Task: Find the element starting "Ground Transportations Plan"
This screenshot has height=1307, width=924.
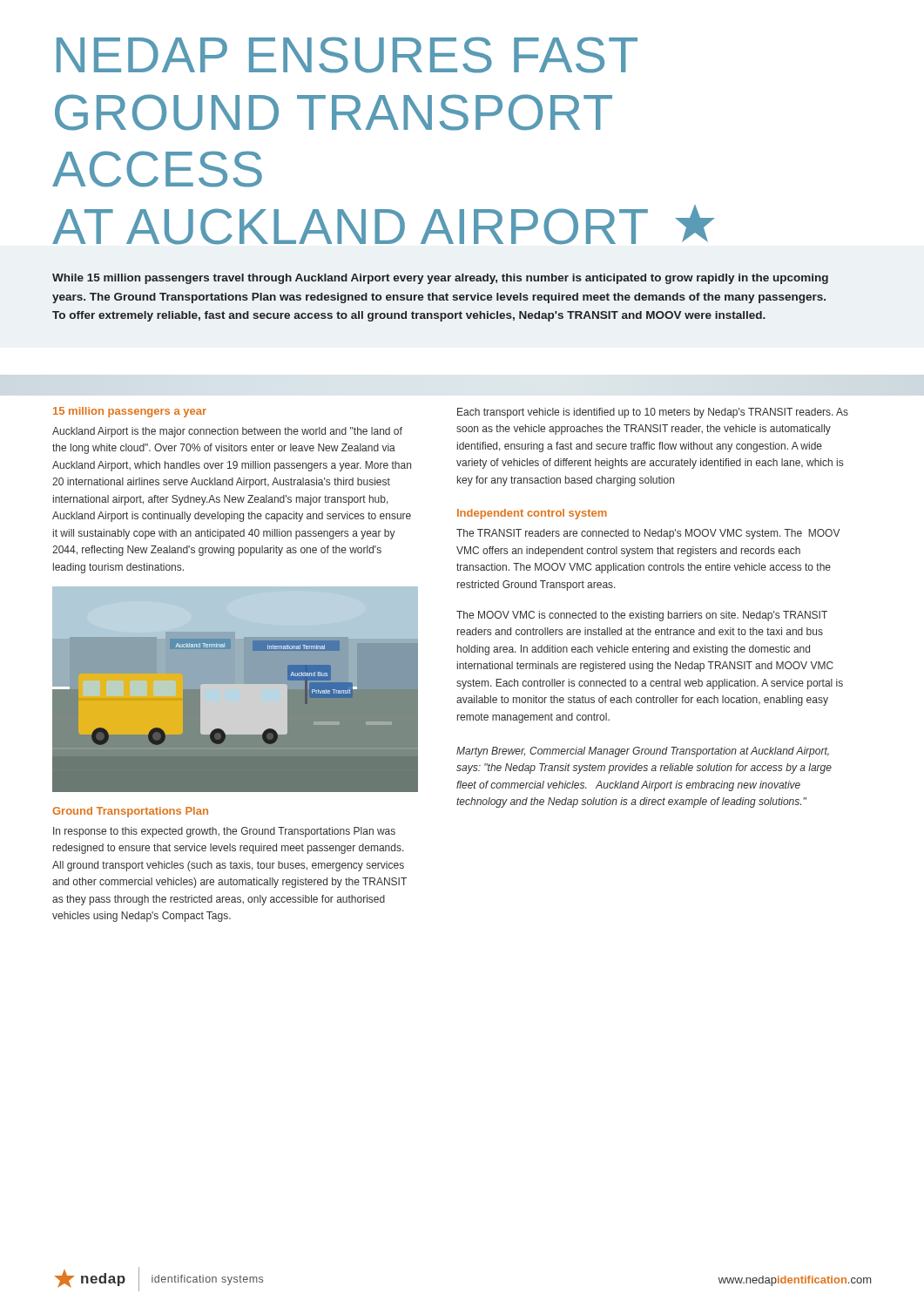Action: [130, 812]
